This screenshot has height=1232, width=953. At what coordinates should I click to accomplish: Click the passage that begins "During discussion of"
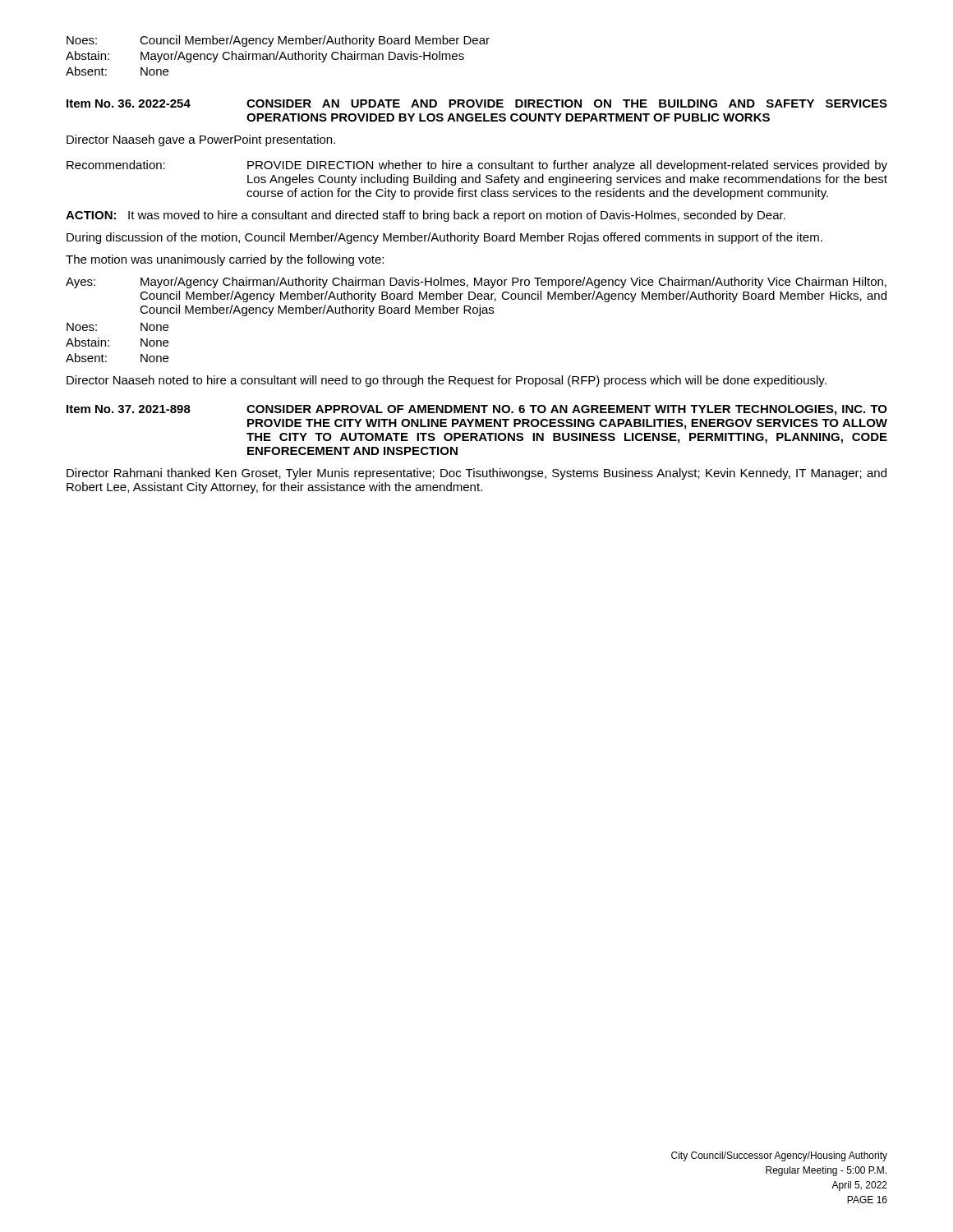(476, 237)
